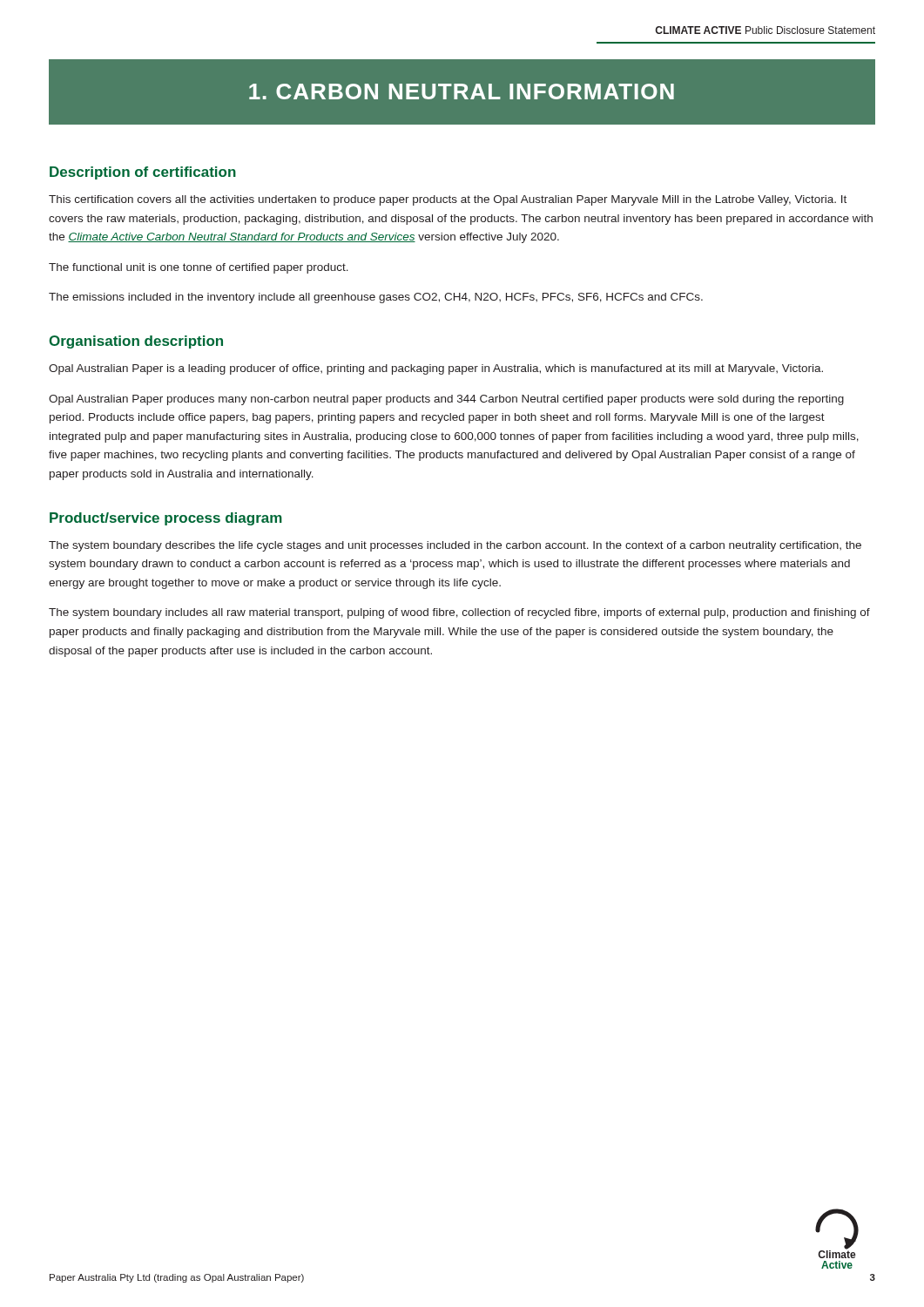The width and height of the screenshot is (924, 1307).
Task: Where is the passage that starts "The functional unit is one"?
Action: click(x=199, y=267)
